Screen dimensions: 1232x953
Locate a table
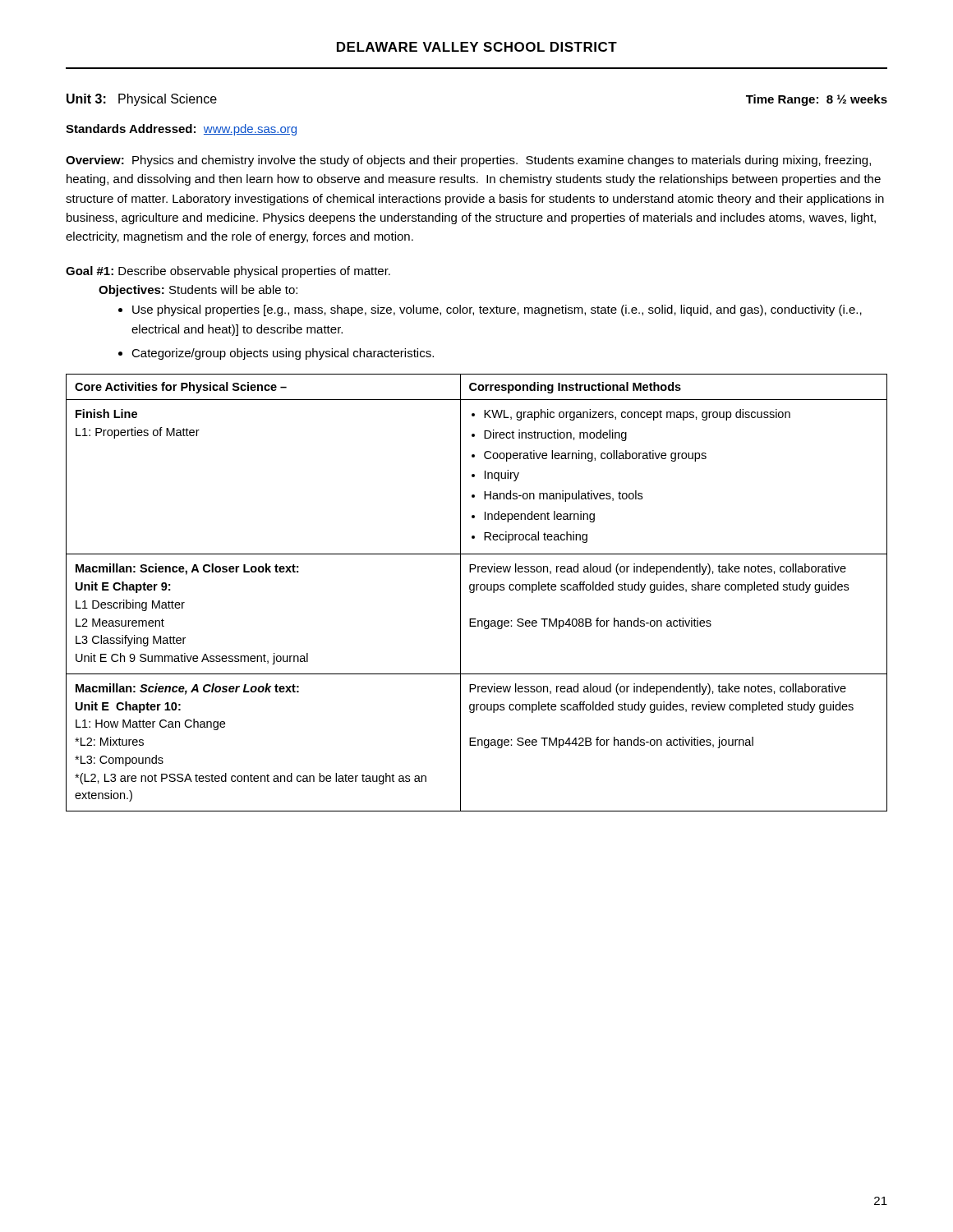coord(476,593)
